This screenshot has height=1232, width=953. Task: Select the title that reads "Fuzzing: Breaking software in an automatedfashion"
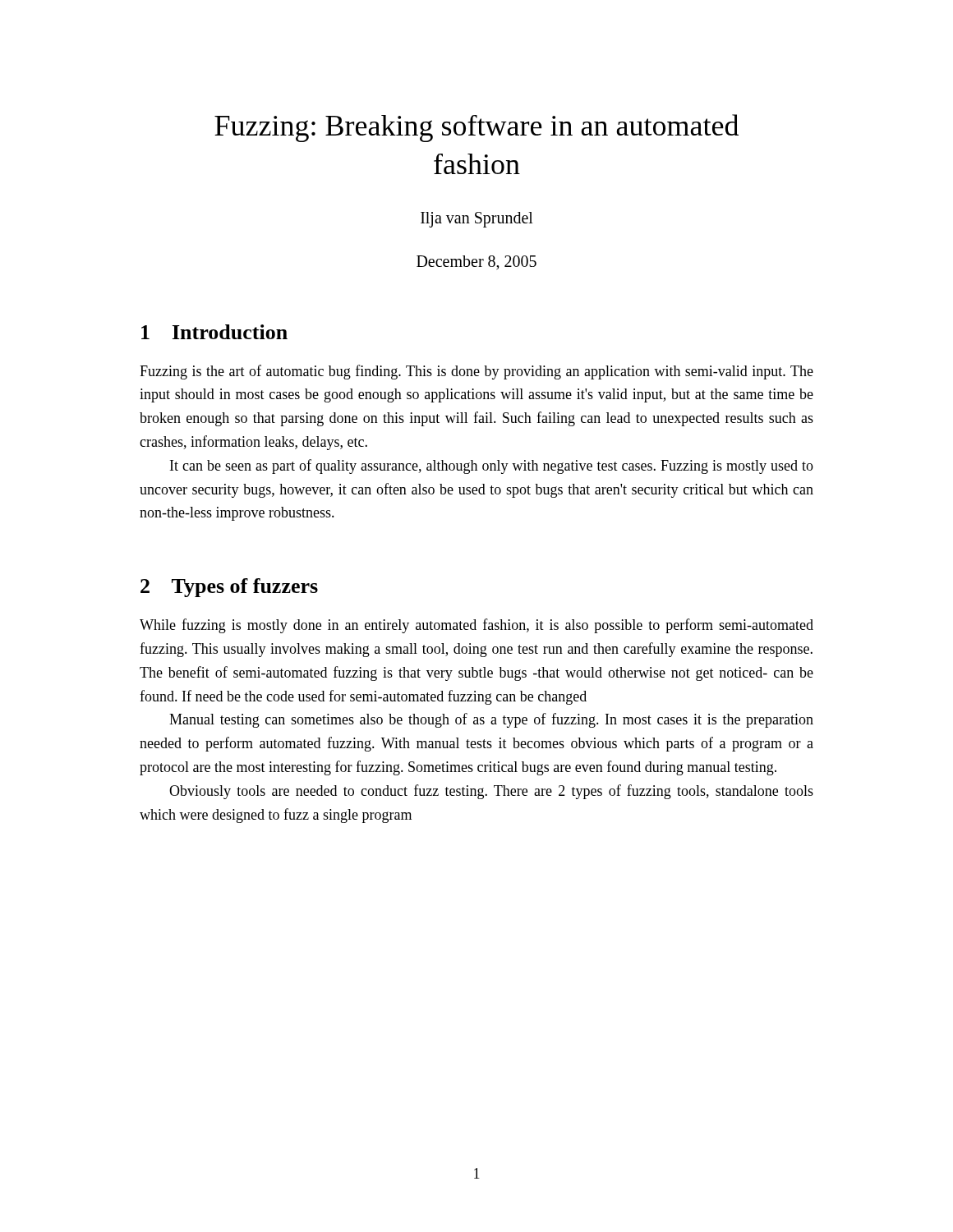[476, 145]
